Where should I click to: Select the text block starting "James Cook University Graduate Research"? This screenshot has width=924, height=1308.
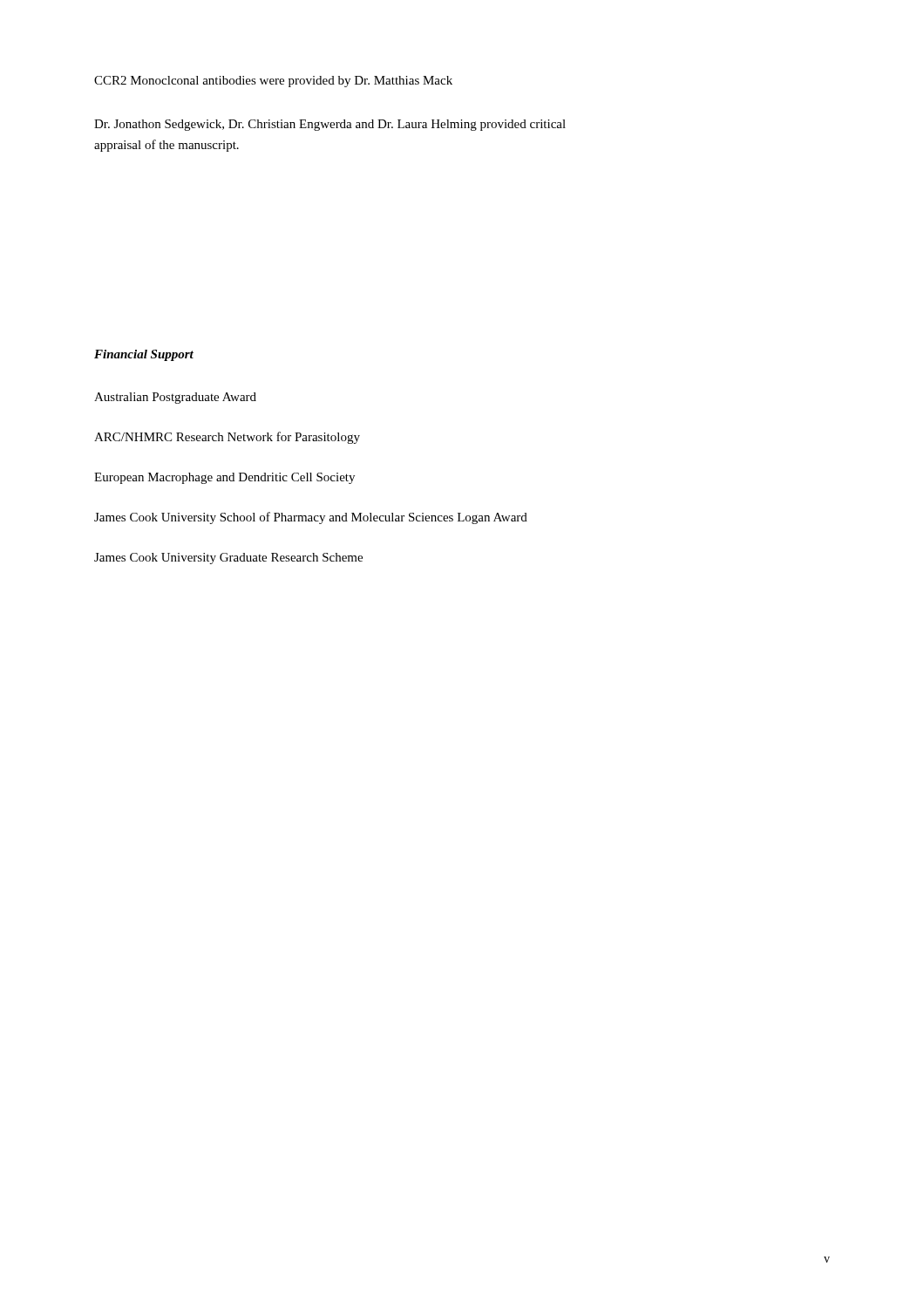tap(229, 557)
